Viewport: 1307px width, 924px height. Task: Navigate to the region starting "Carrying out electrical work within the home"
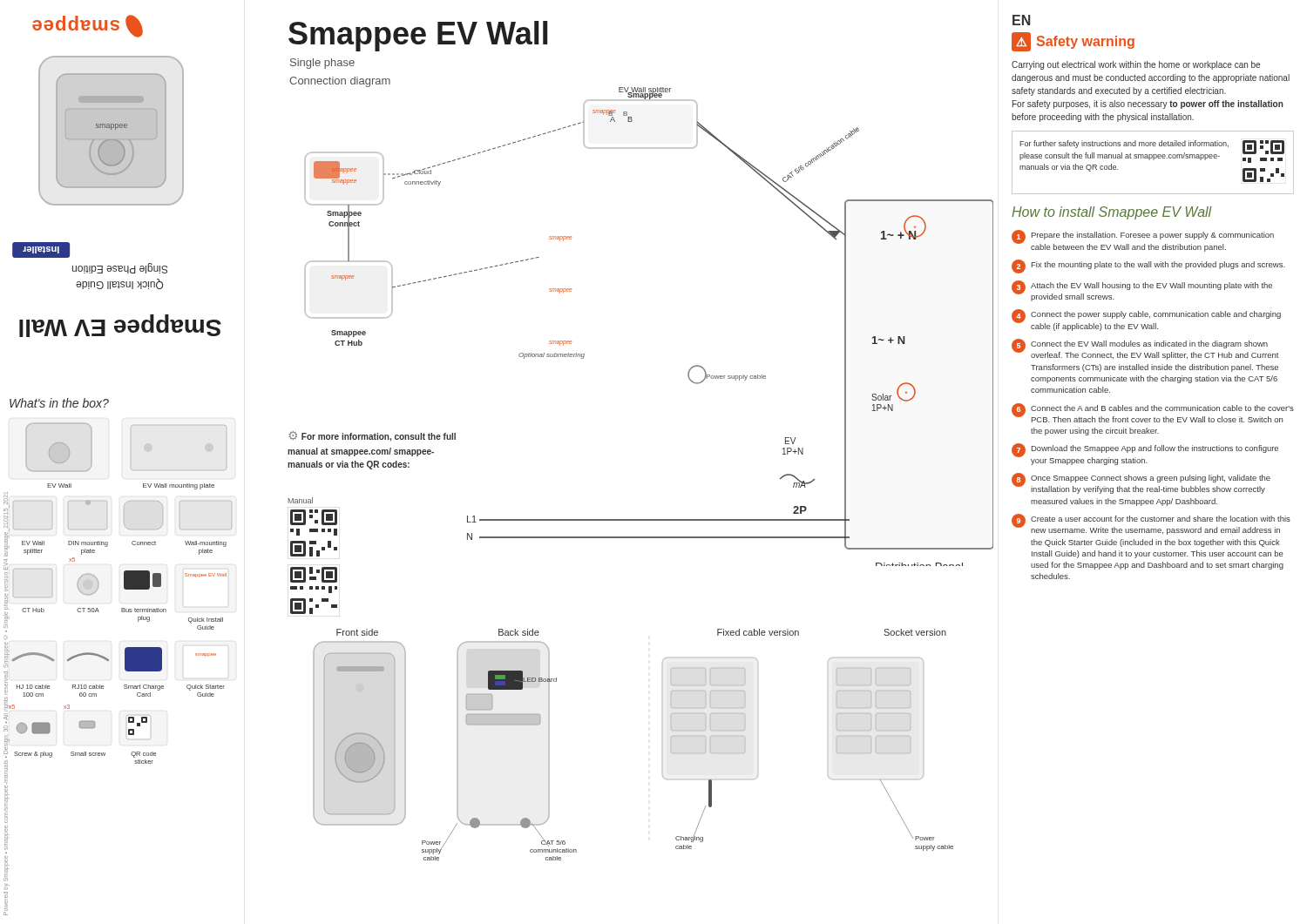pos(1151,91)
